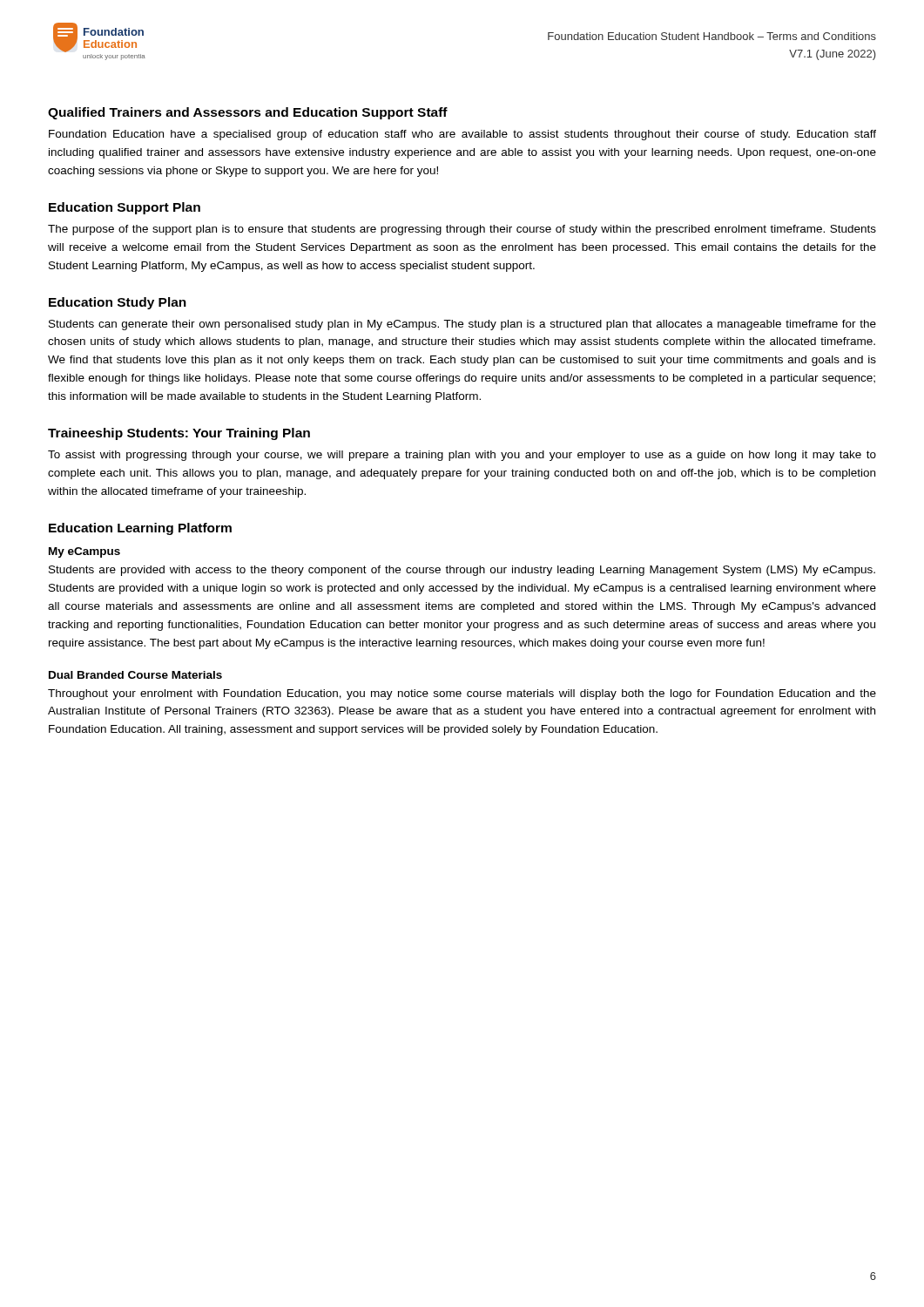Locate a logo

[x=97, y=52]
